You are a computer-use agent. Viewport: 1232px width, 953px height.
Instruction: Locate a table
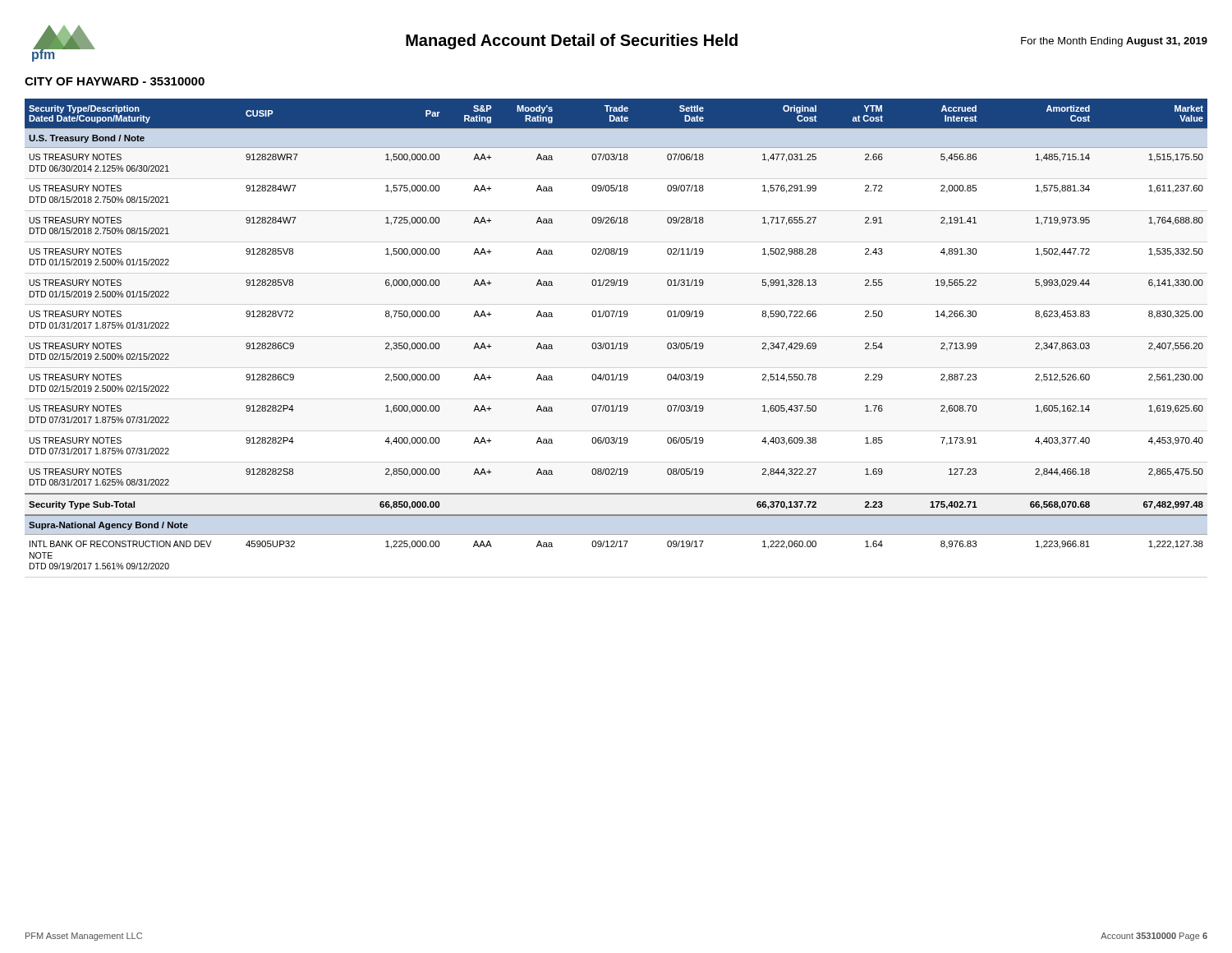tap(616, 338)
